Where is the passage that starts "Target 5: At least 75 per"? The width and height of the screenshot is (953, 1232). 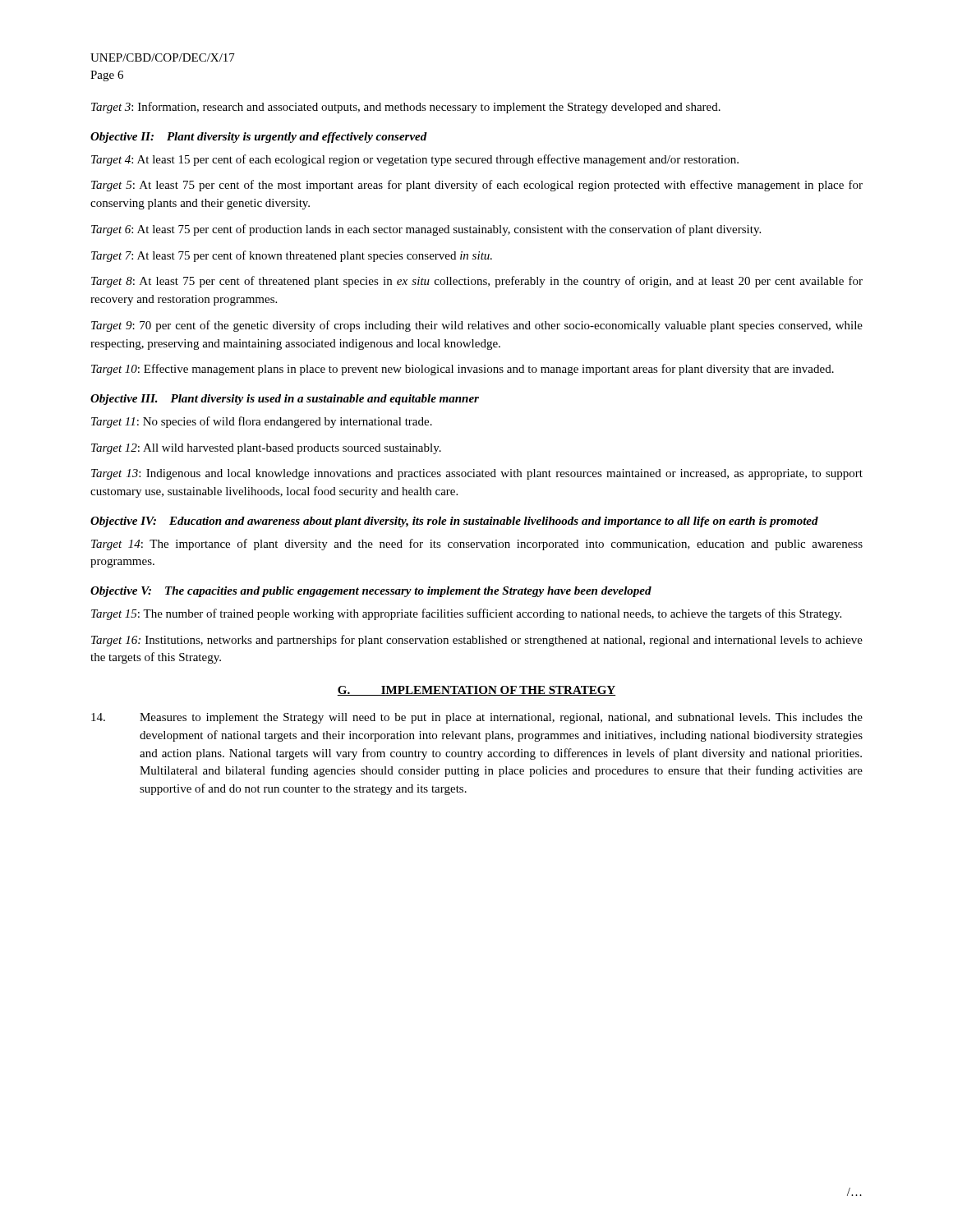point(476,195)
